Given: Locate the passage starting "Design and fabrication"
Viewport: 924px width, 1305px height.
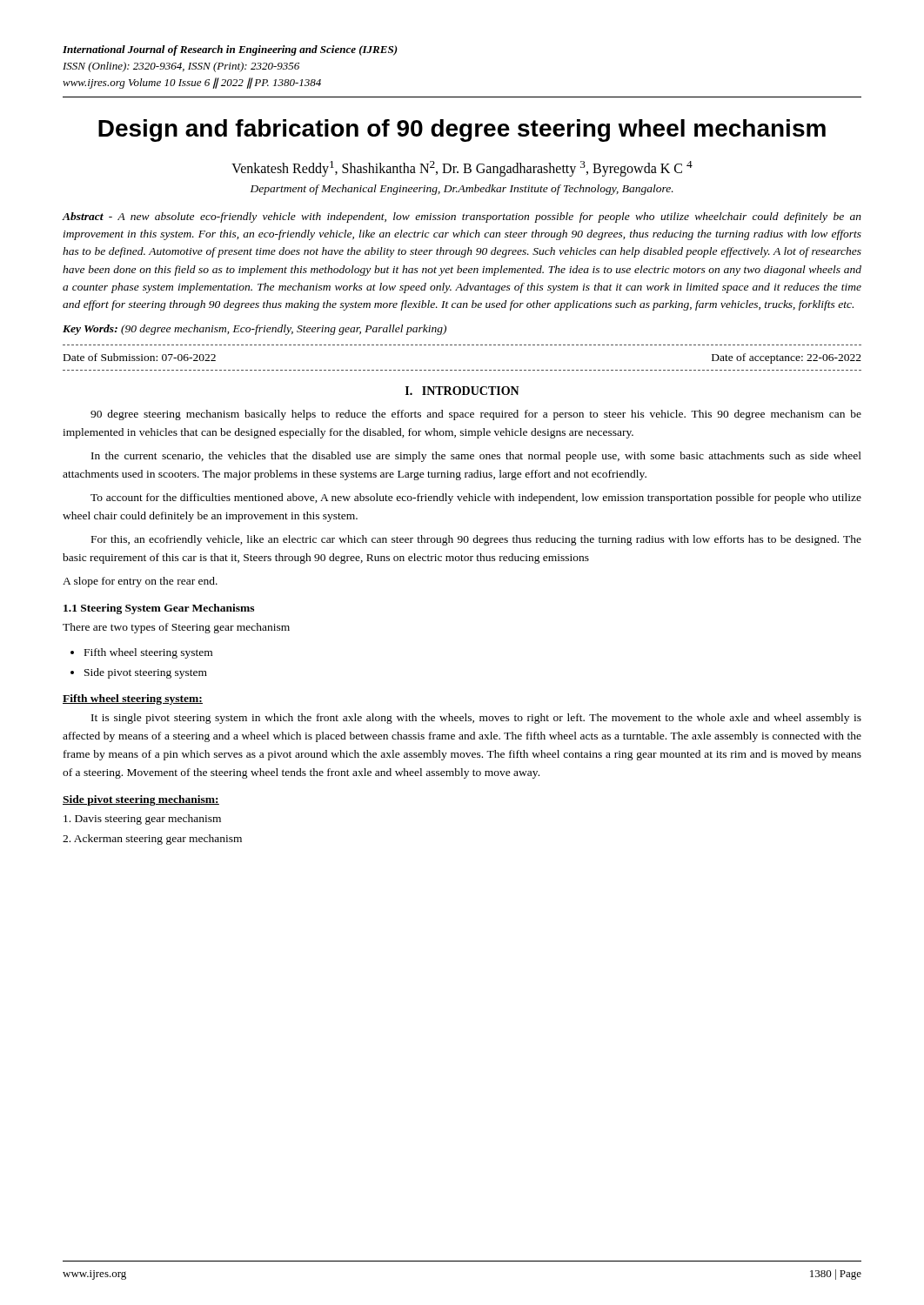Looking at the screenshot, I should coord(462,128).
